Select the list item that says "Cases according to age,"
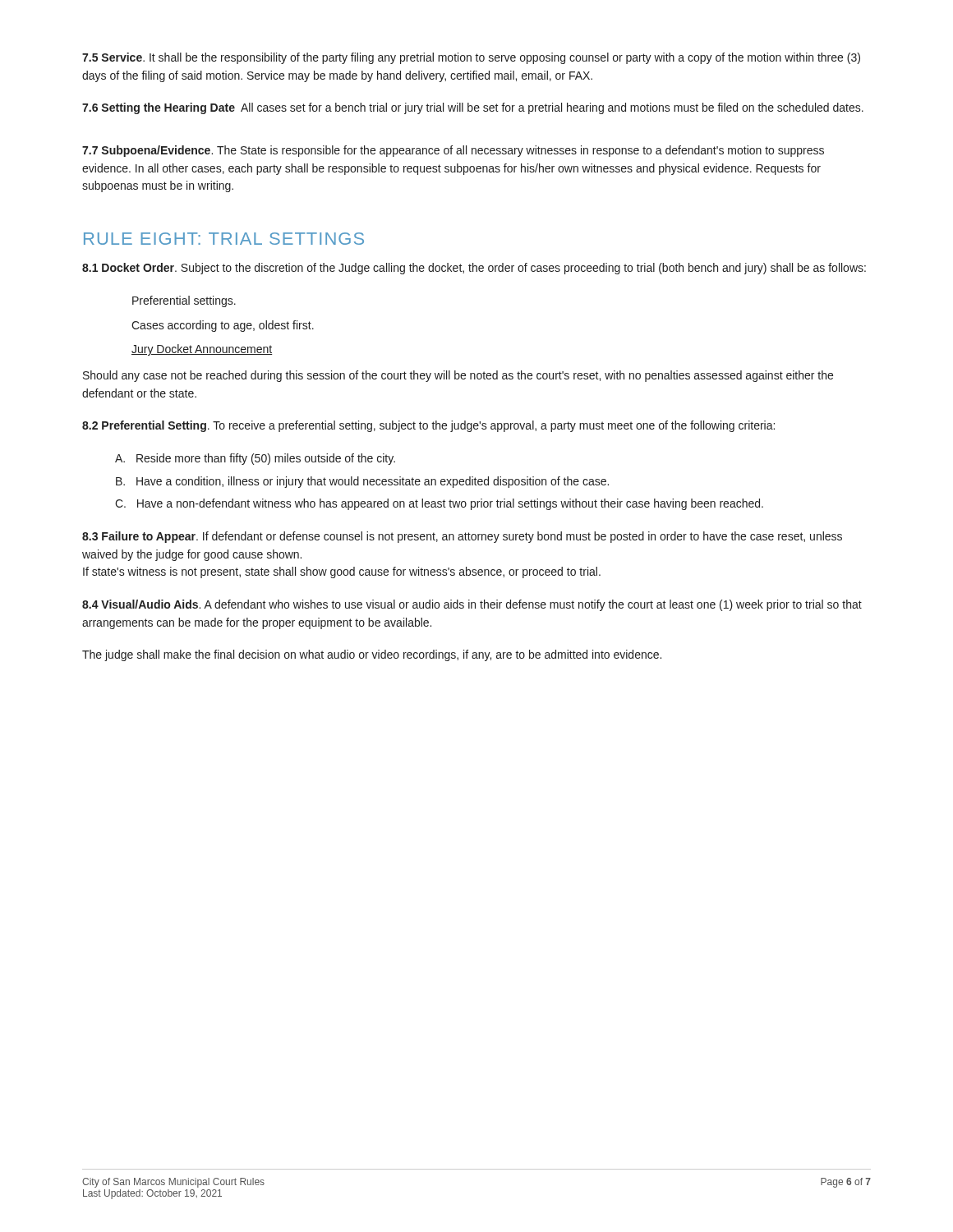Image resolution: width=953 pixels, height=1232 pixels. (223, 325)
